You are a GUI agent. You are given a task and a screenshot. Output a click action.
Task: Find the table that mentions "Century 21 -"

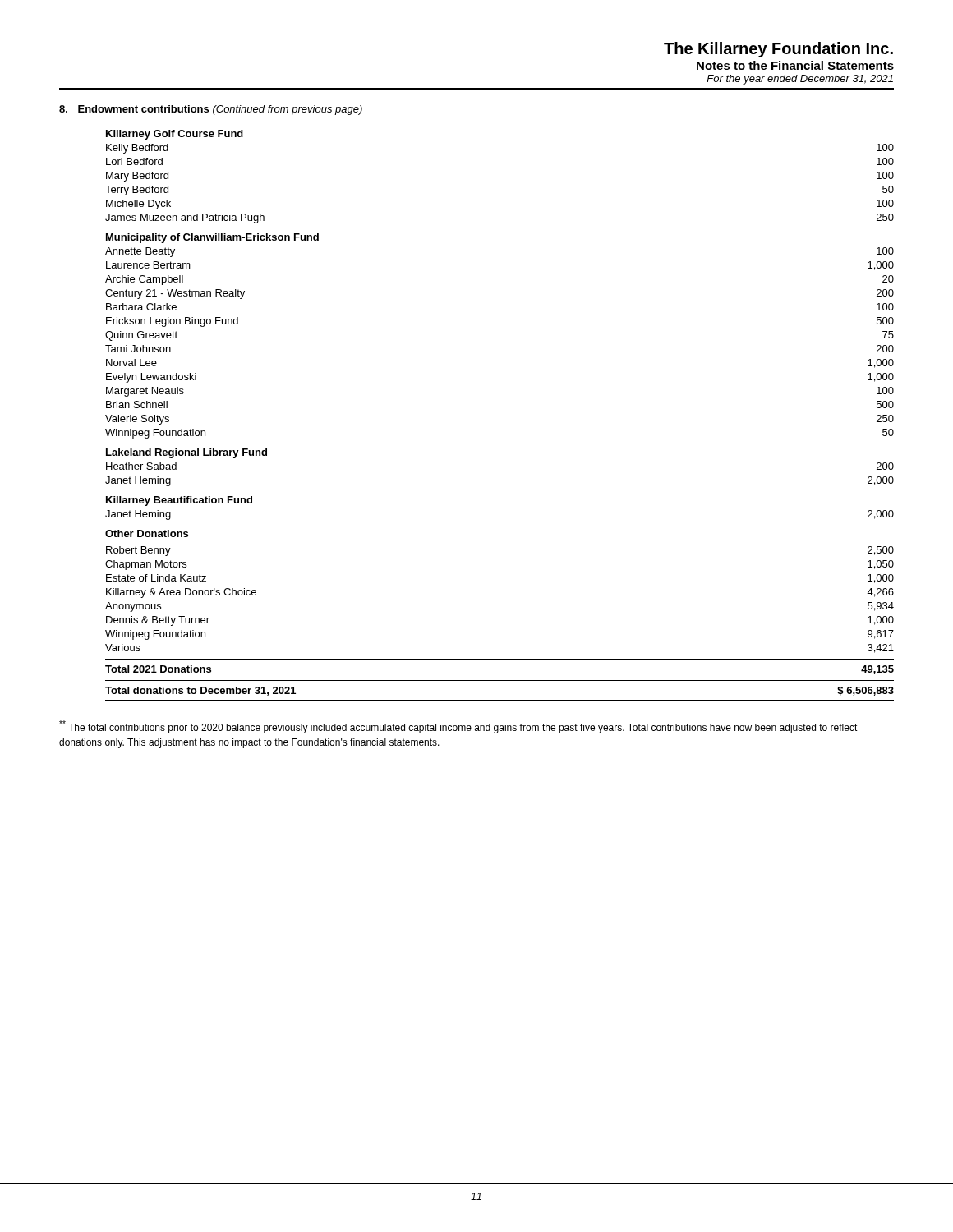[x=476, y=414]
